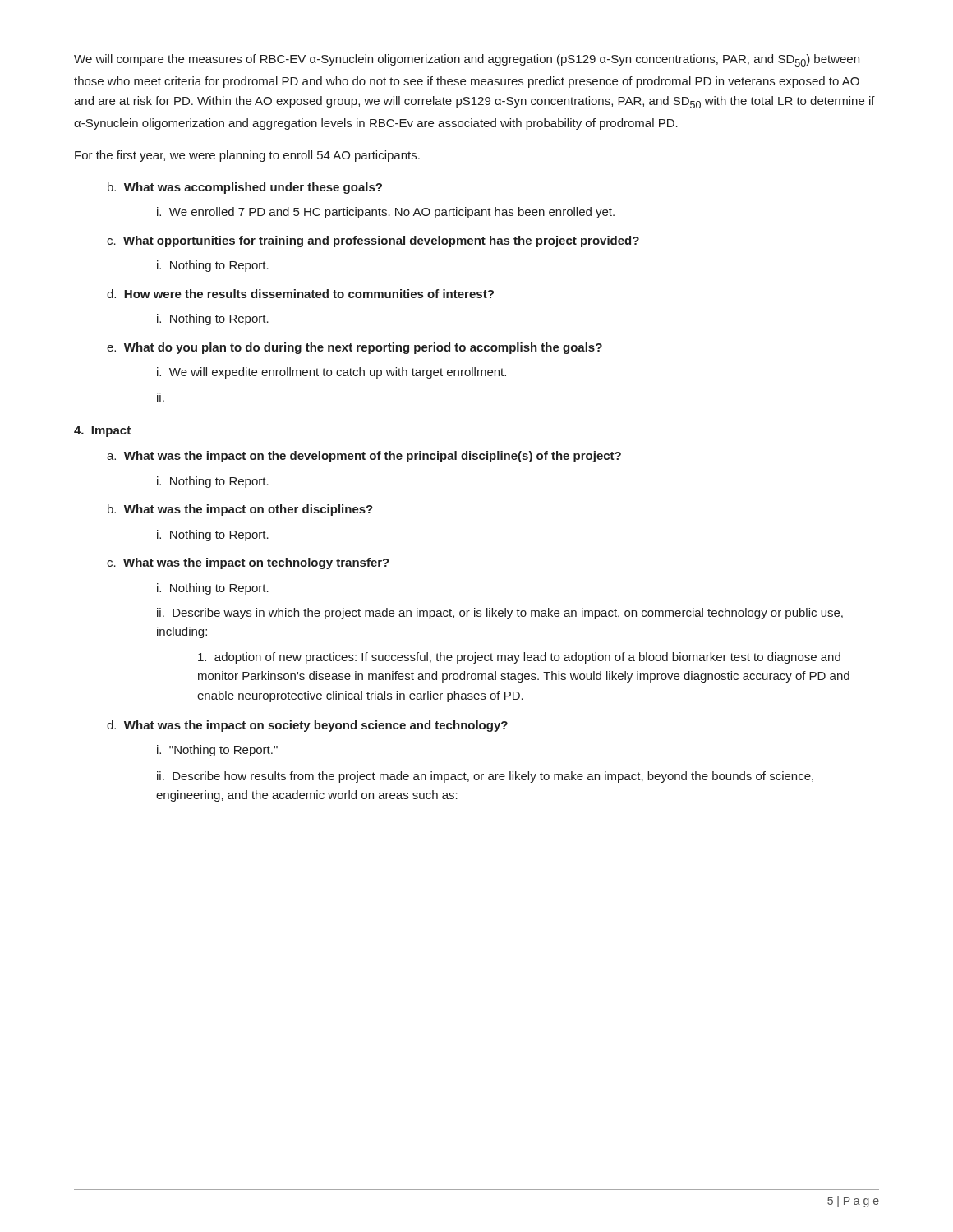This screenshot has height=1232, width=953.
Task: Locate the block of text that opens with "We will compare the measures of RBC-EV α-Synuclein"
Action: click(x=474, y=91)
